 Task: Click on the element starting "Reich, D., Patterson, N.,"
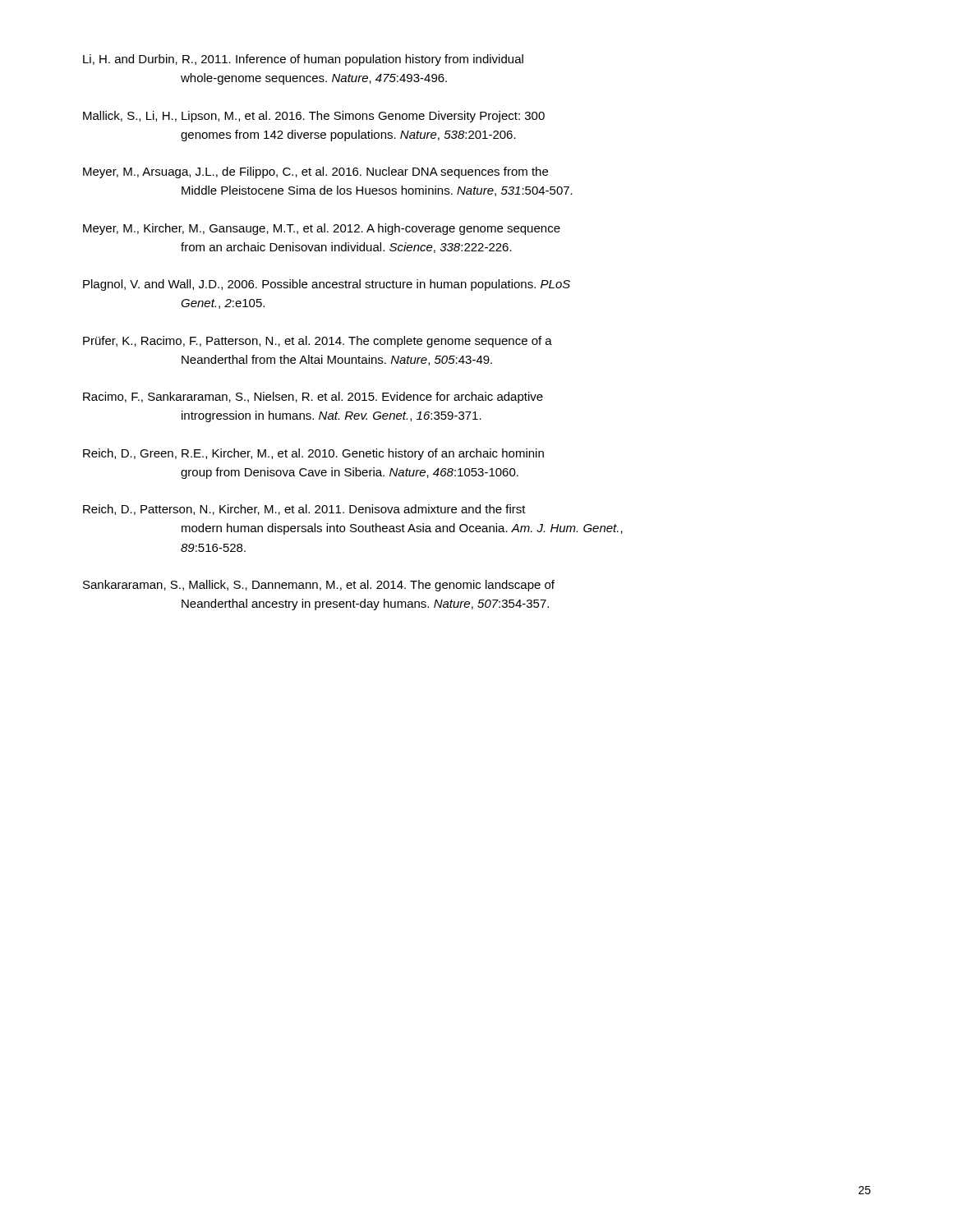click(x=476, y=529)
